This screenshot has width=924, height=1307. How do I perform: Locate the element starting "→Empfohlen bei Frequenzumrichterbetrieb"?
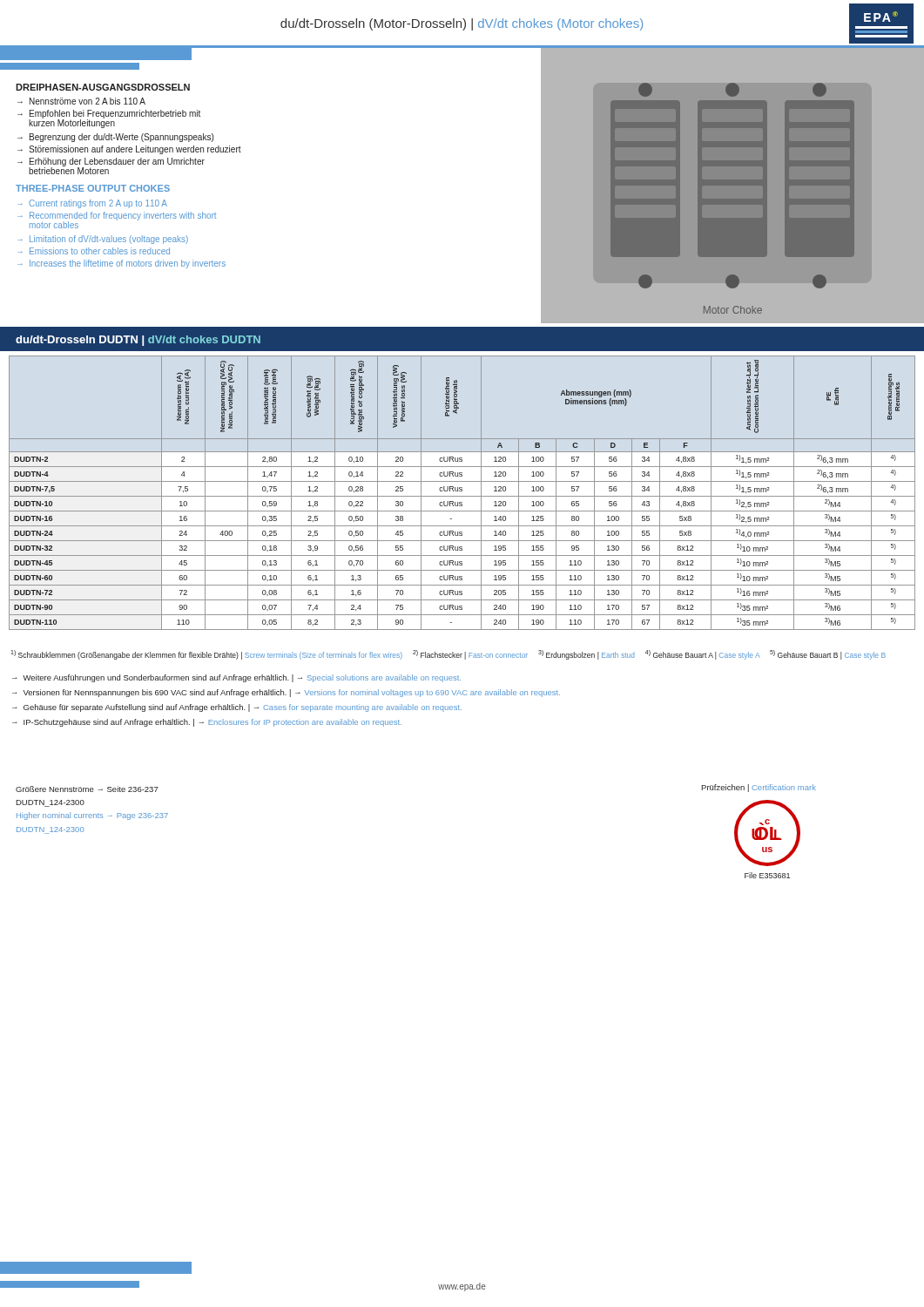108,118
